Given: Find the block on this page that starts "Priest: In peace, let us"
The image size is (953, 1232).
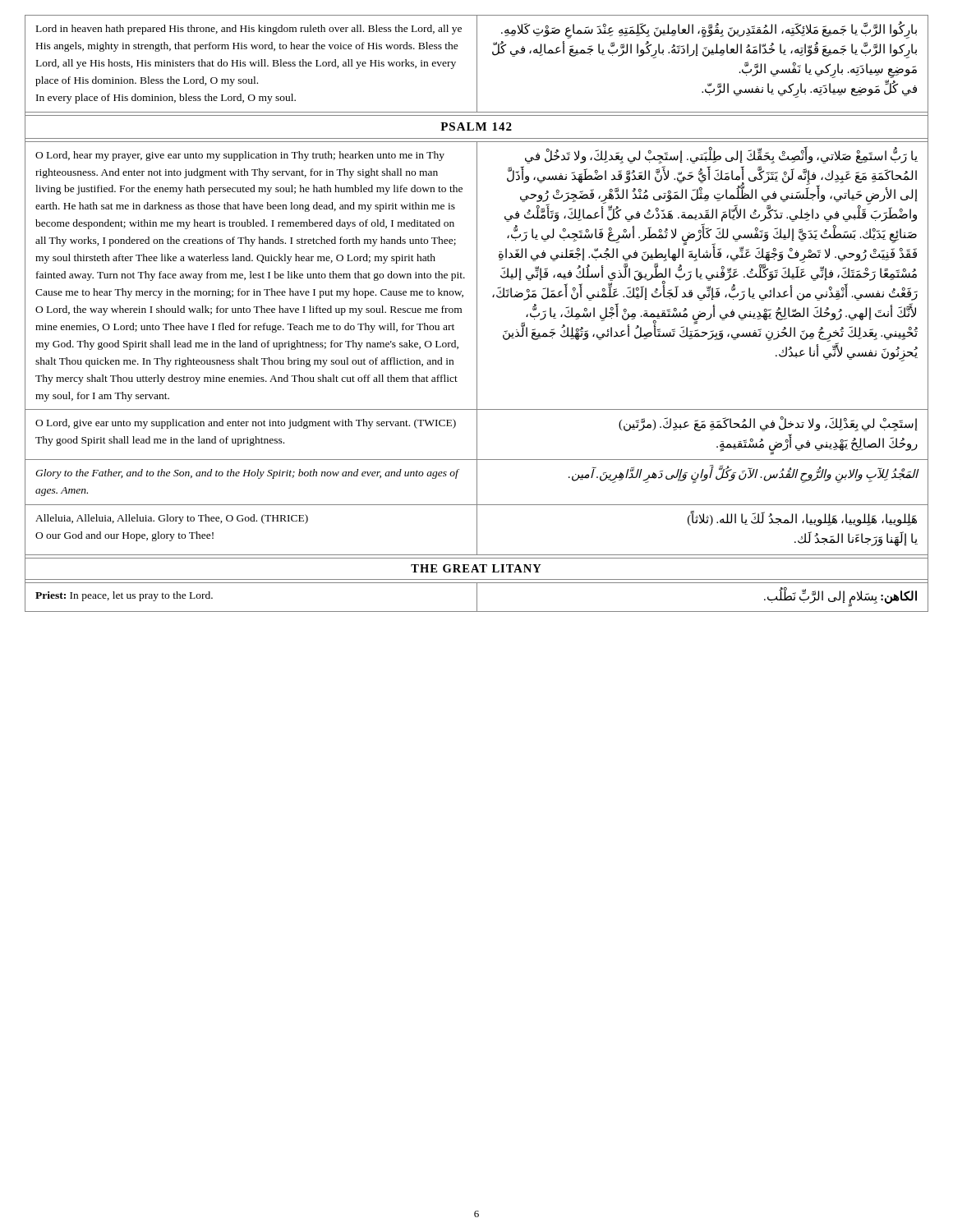Looking at the screenshot, I should click(x=124, y=595).
